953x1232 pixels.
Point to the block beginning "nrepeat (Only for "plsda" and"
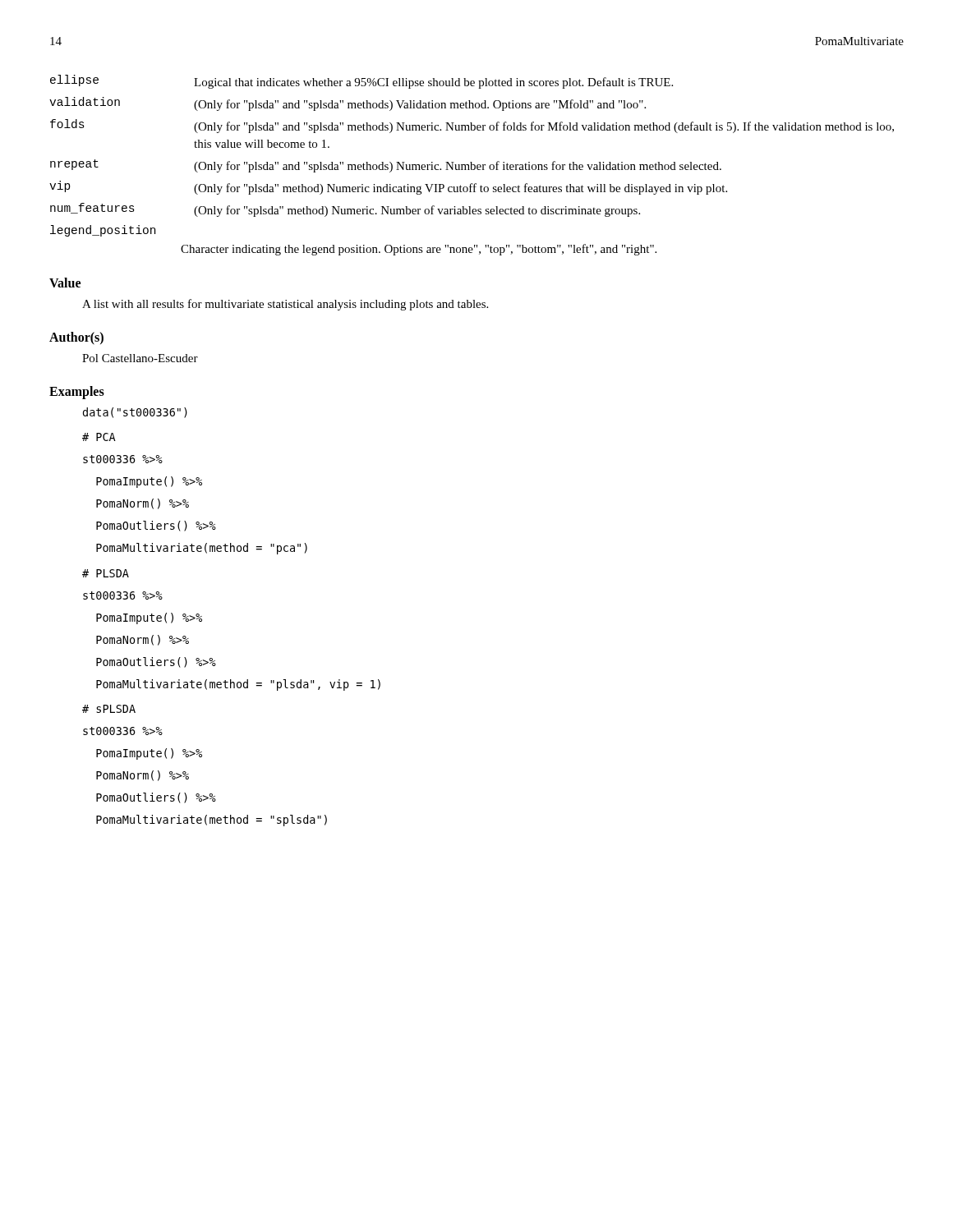point(386,166)
